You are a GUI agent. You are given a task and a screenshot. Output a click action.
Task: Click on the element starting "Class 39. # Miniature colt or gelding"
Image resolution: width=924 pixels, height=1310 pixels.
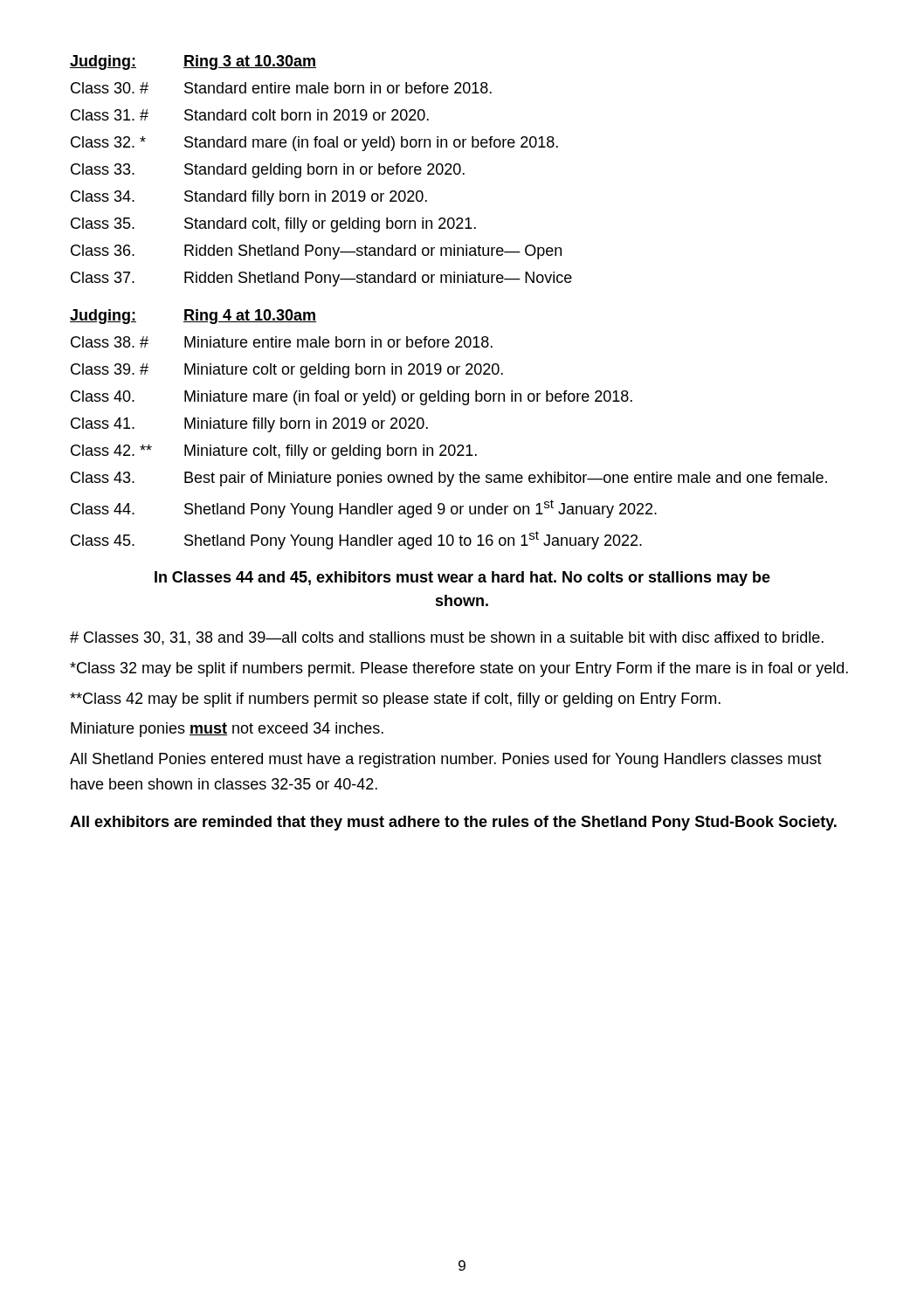pyautogui.click(x=462, y=370)
